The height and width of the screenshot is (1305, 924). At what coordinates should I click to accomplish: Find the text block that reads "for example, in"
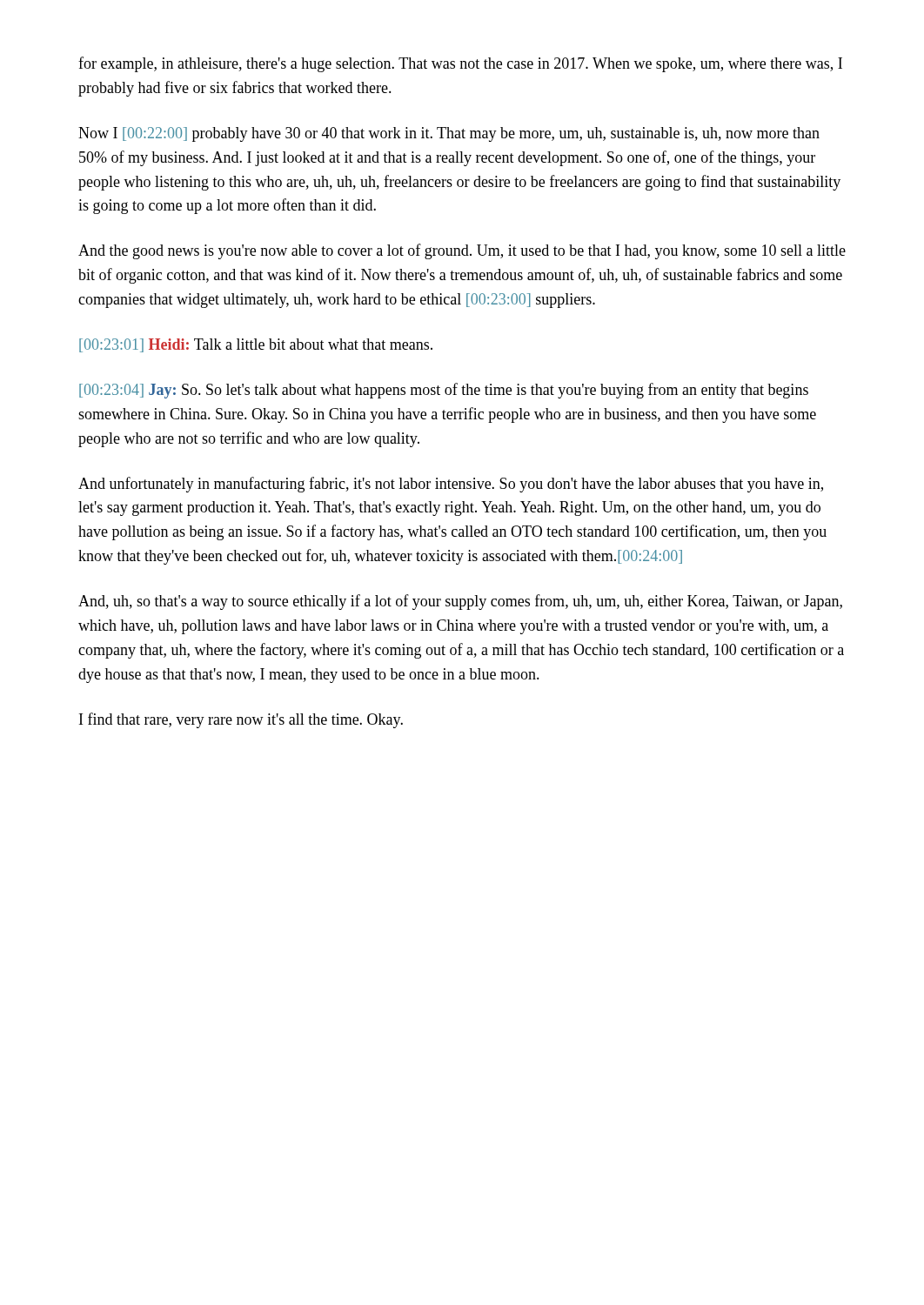(x=461, y=76)
